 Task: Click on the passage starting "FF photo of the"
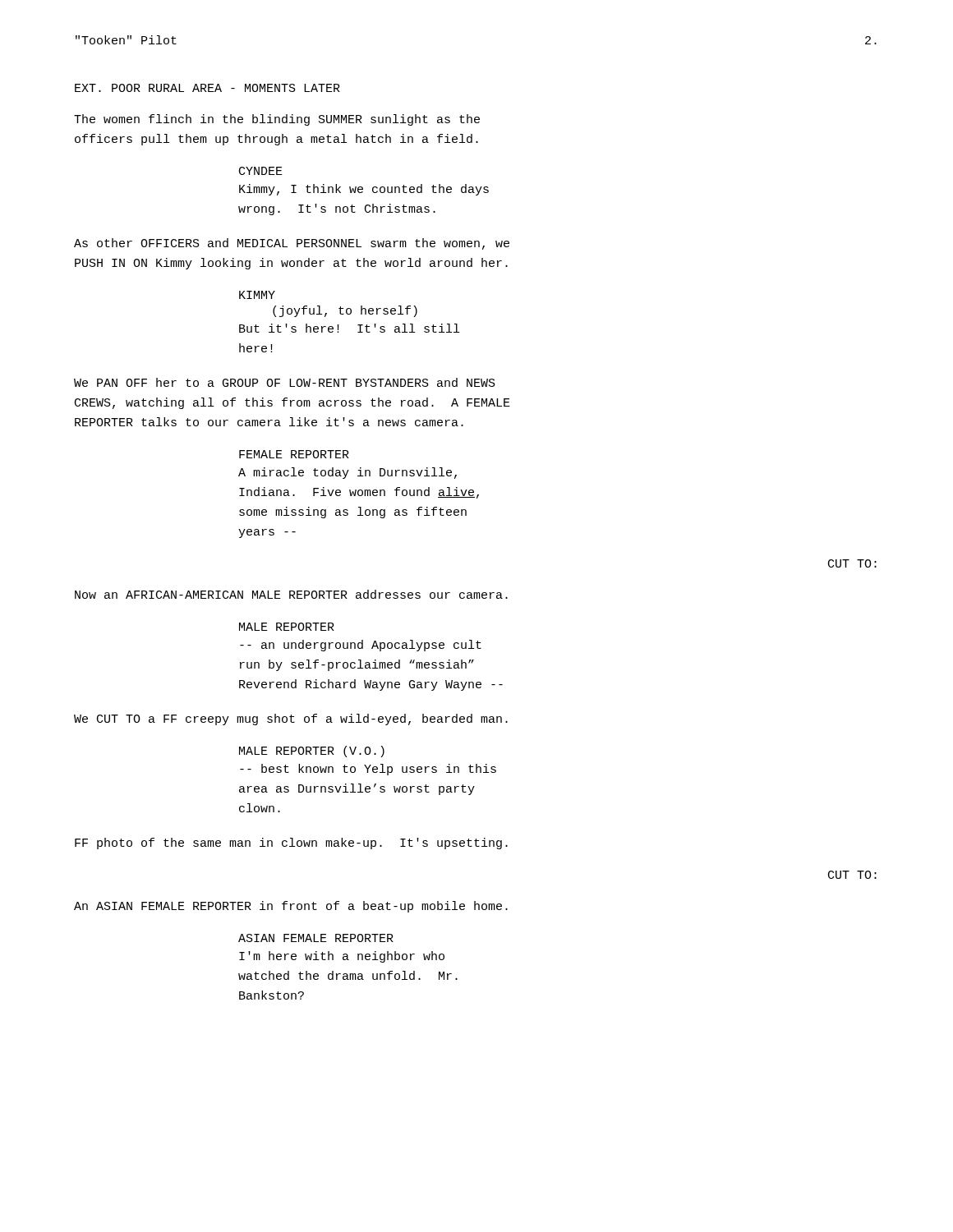[292, 844]
